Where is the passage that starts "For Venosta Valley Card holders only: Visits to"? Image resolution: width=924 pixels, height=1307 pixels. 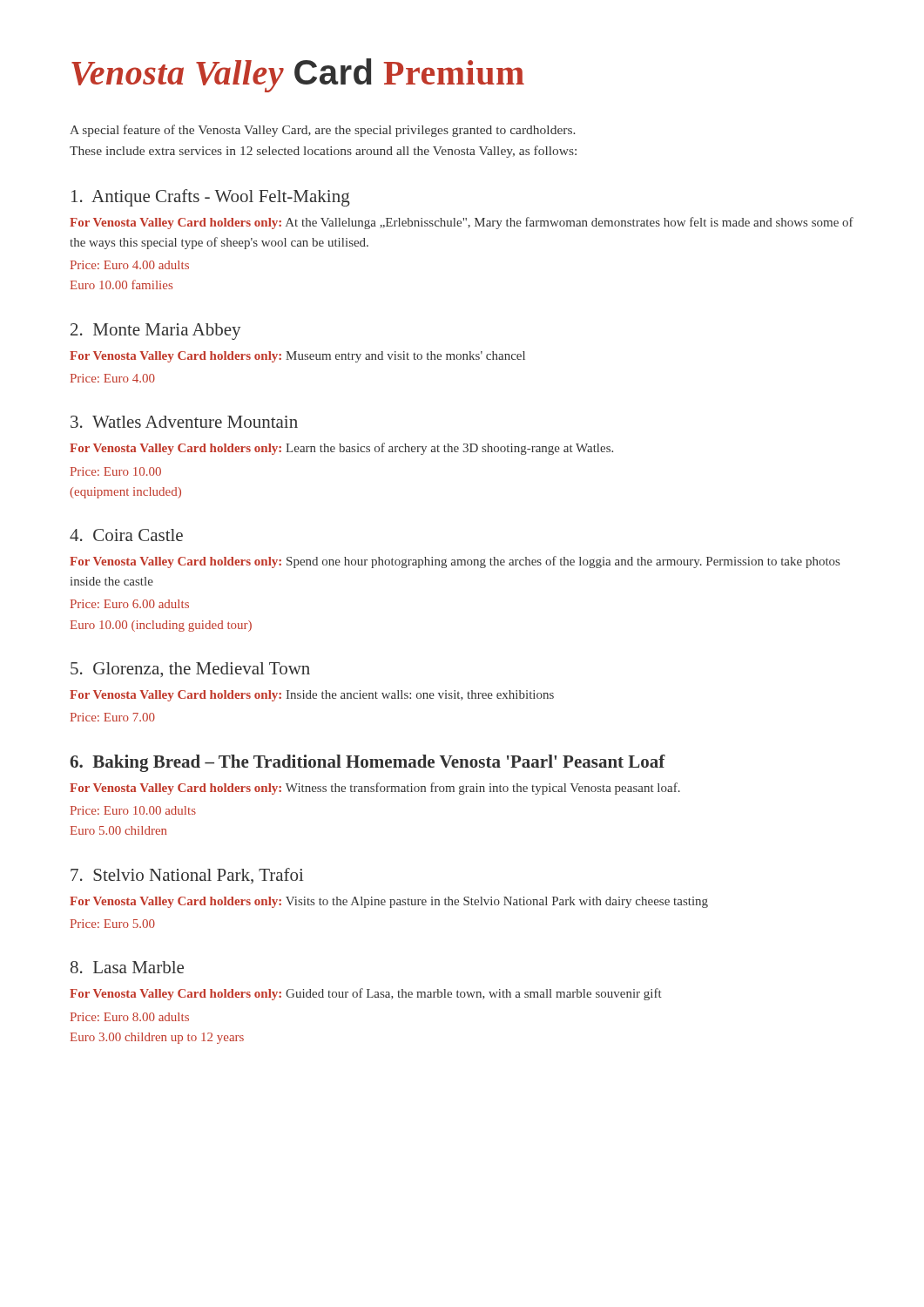[x=389, y=901]
